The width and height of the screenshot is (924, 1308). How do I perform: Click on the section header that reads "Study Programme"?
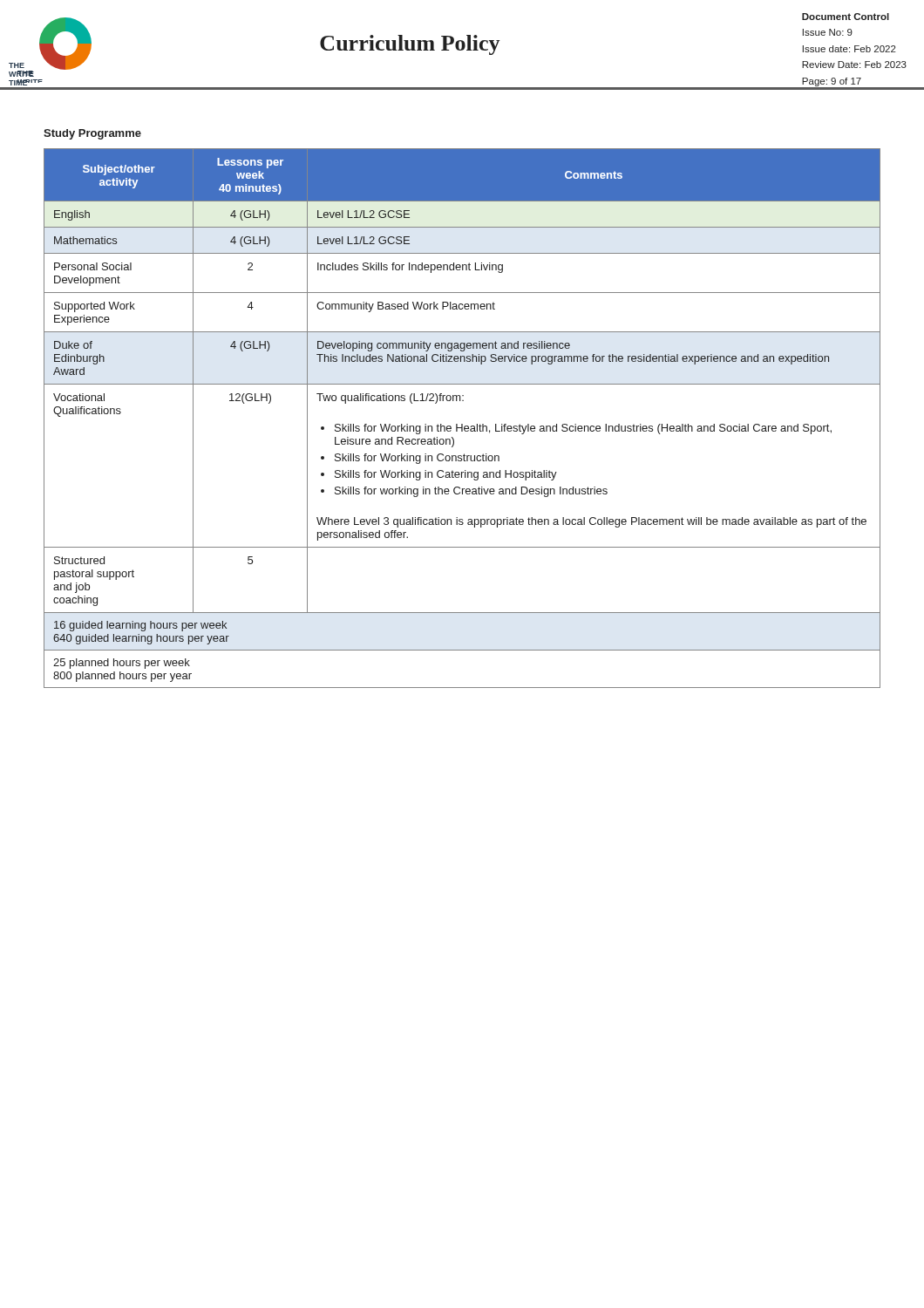[92, 133]
